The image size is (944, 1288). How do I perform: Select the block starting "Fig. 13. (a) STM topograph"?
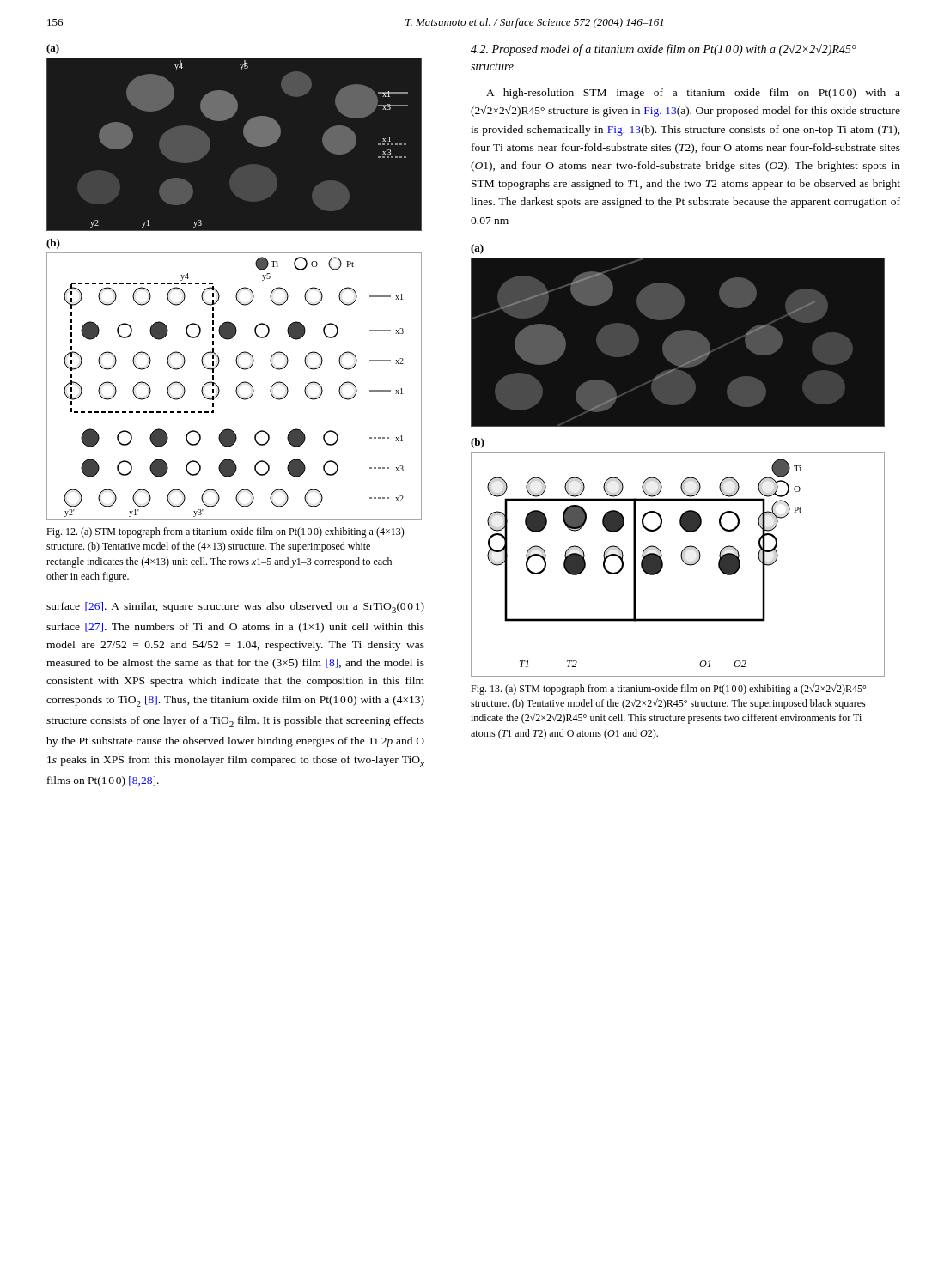pos(669,711)
